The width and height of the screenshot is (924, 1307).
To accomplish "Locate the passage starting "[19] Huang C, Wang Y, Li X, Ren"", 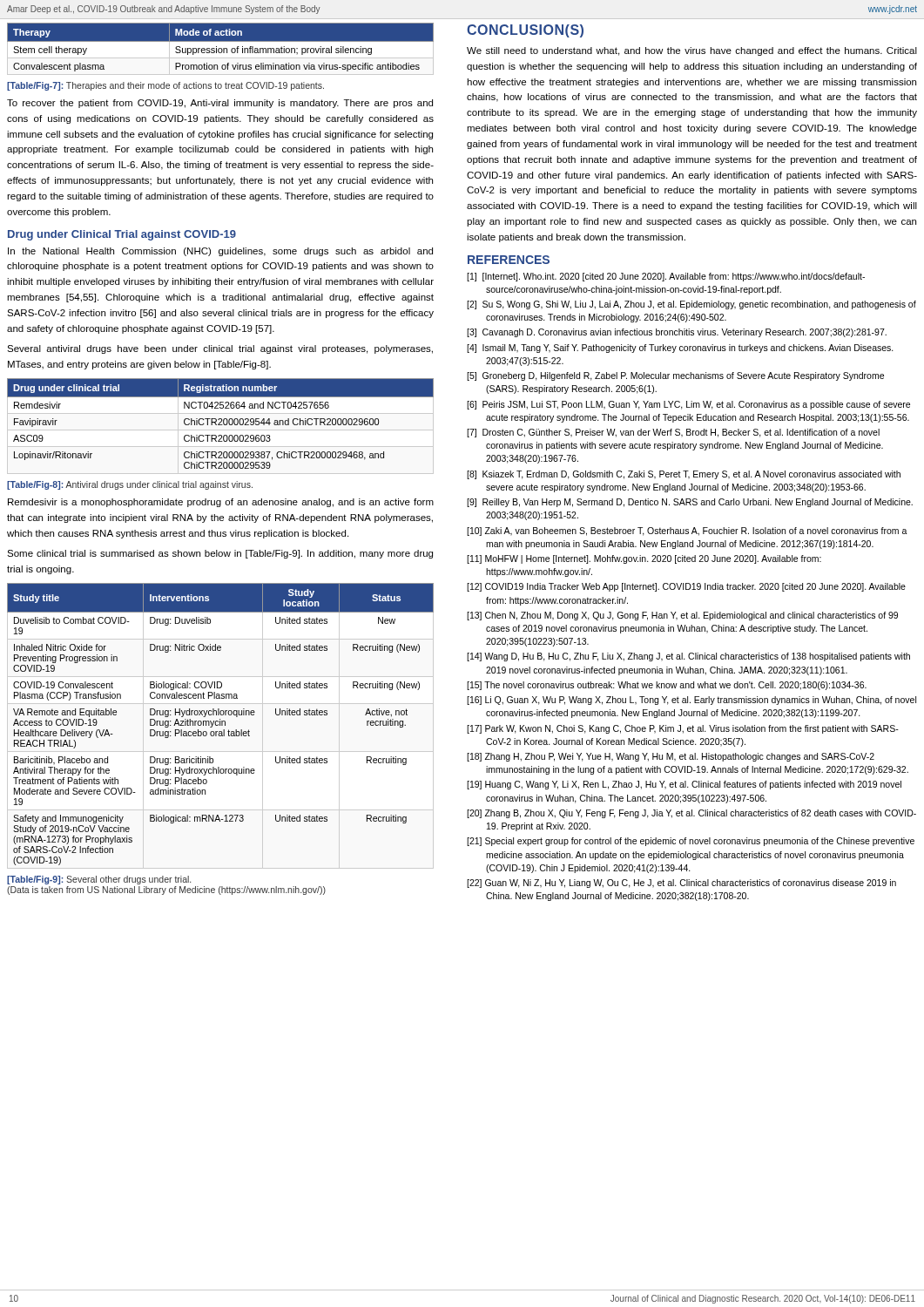I will 684,791.
